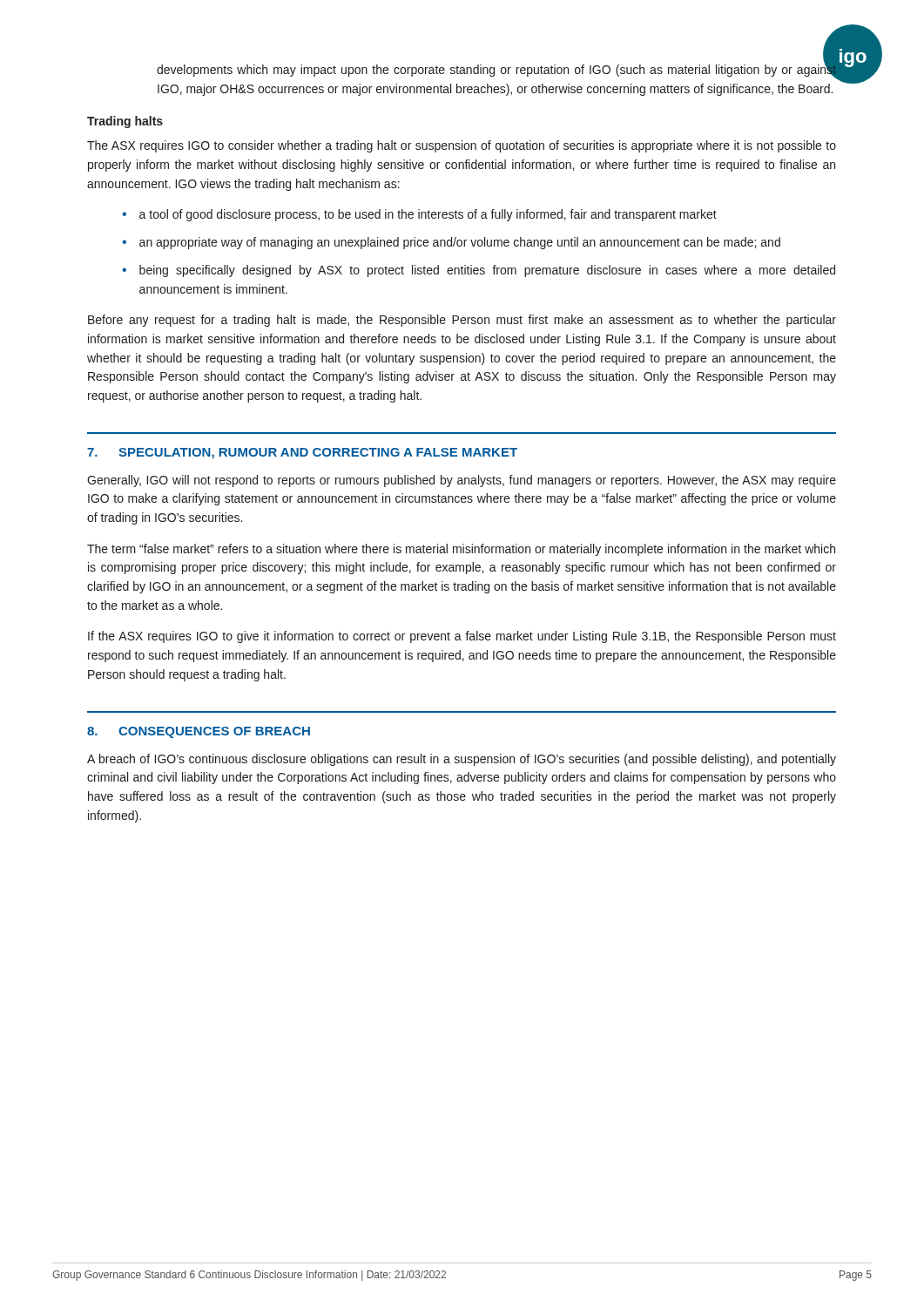The height and width of the screenshot is (1307, 924).
Task: Click on the text block with the text "Generally, IGO will"
Action: 462,499
